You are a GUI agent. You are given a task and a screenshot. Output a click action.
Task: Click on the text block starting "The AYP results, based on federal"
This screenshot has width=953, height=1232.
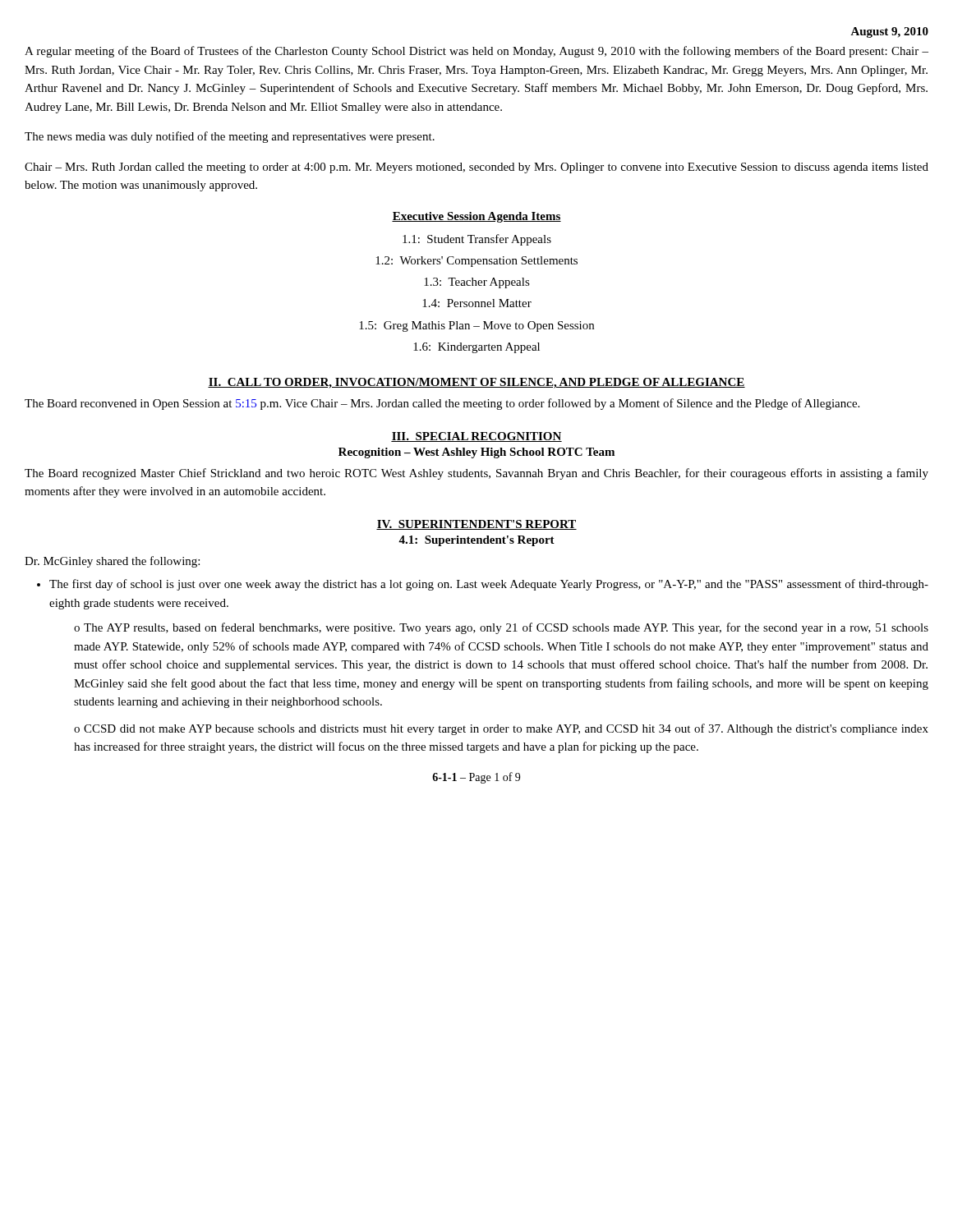tap(501, 664)
